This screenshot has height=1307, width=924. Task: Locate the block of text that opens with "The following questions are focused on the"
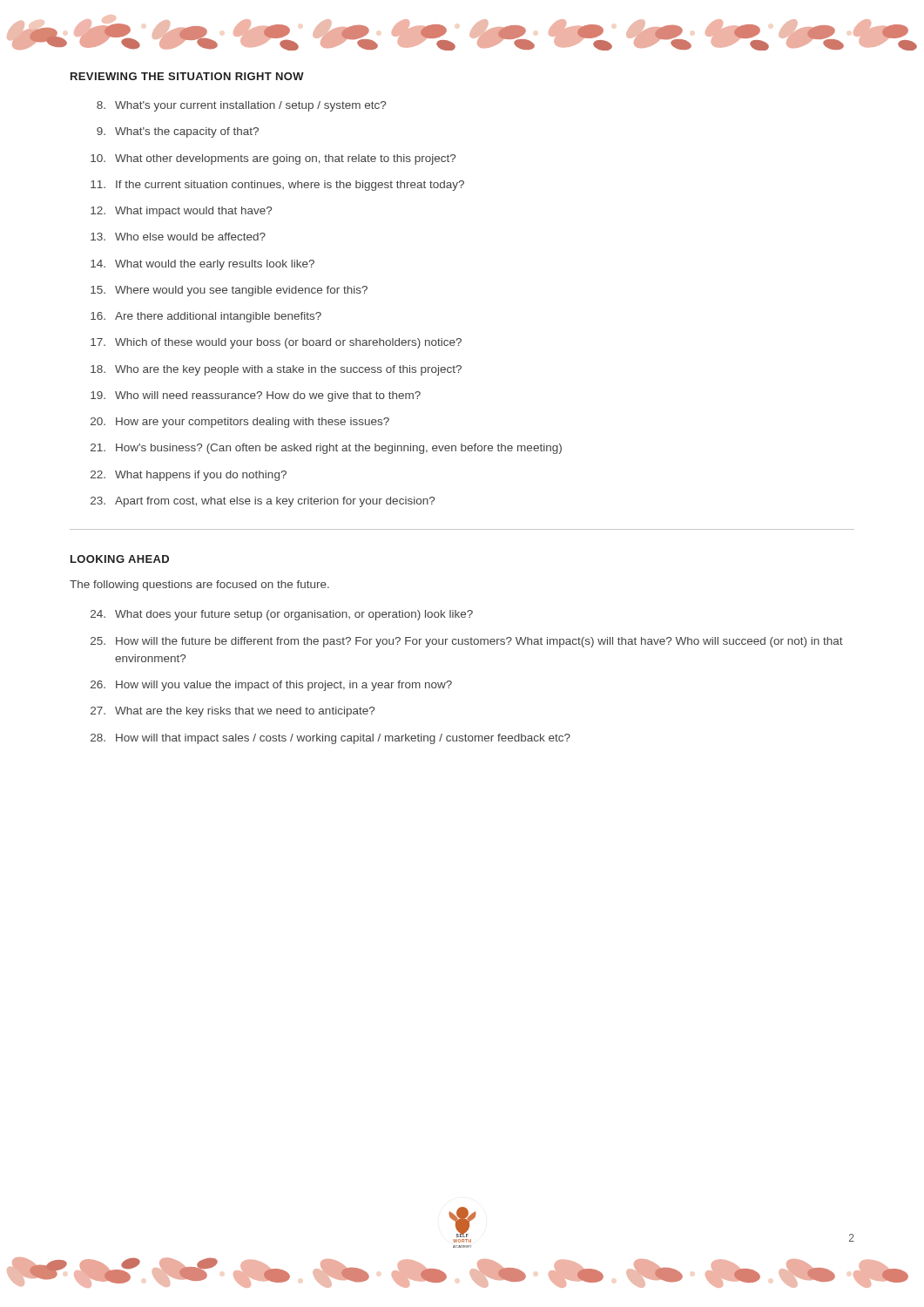pyautogui.click(x=200, y=584)
